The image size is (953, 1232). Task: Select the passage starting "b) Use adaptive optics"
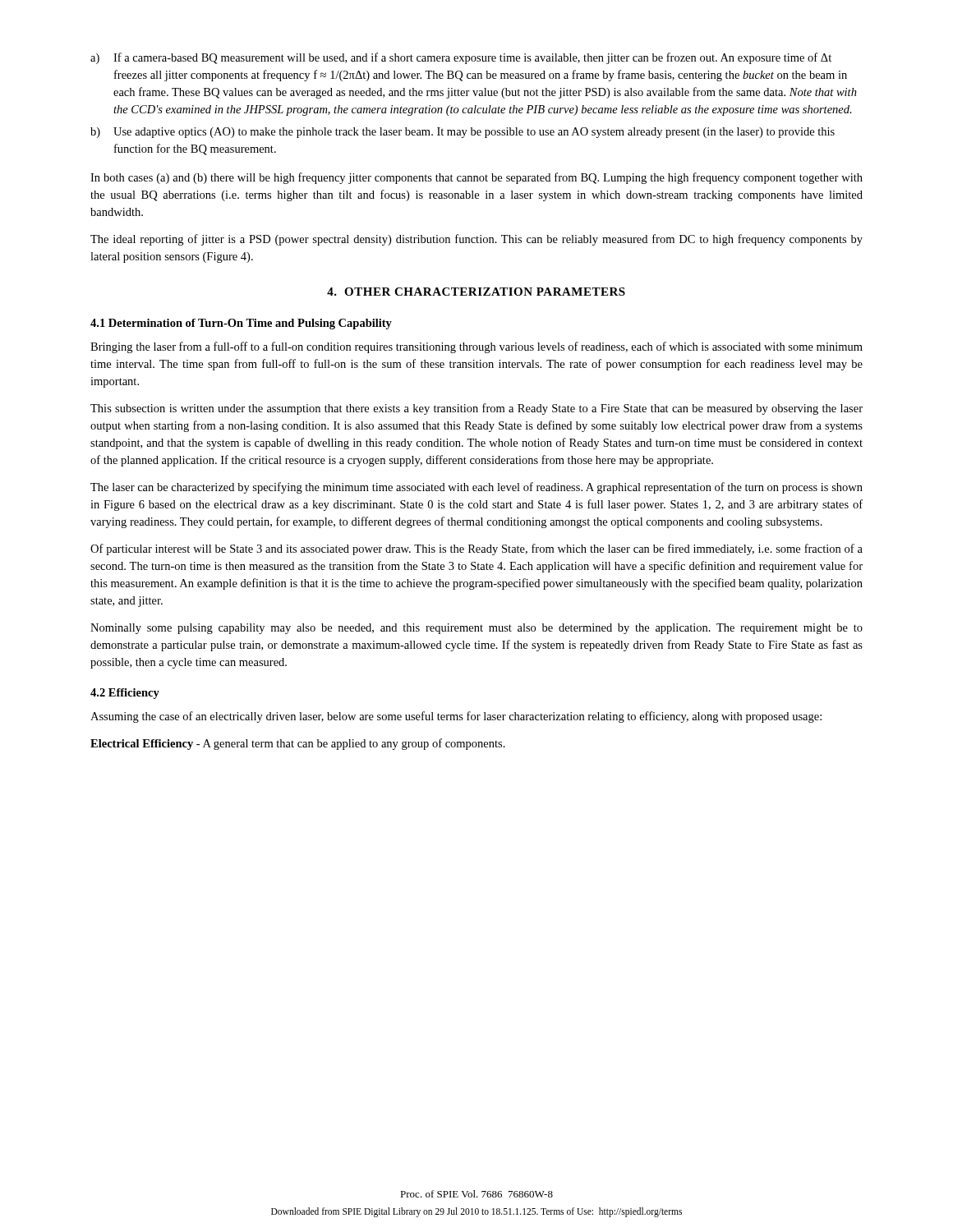tap(476, 141)
